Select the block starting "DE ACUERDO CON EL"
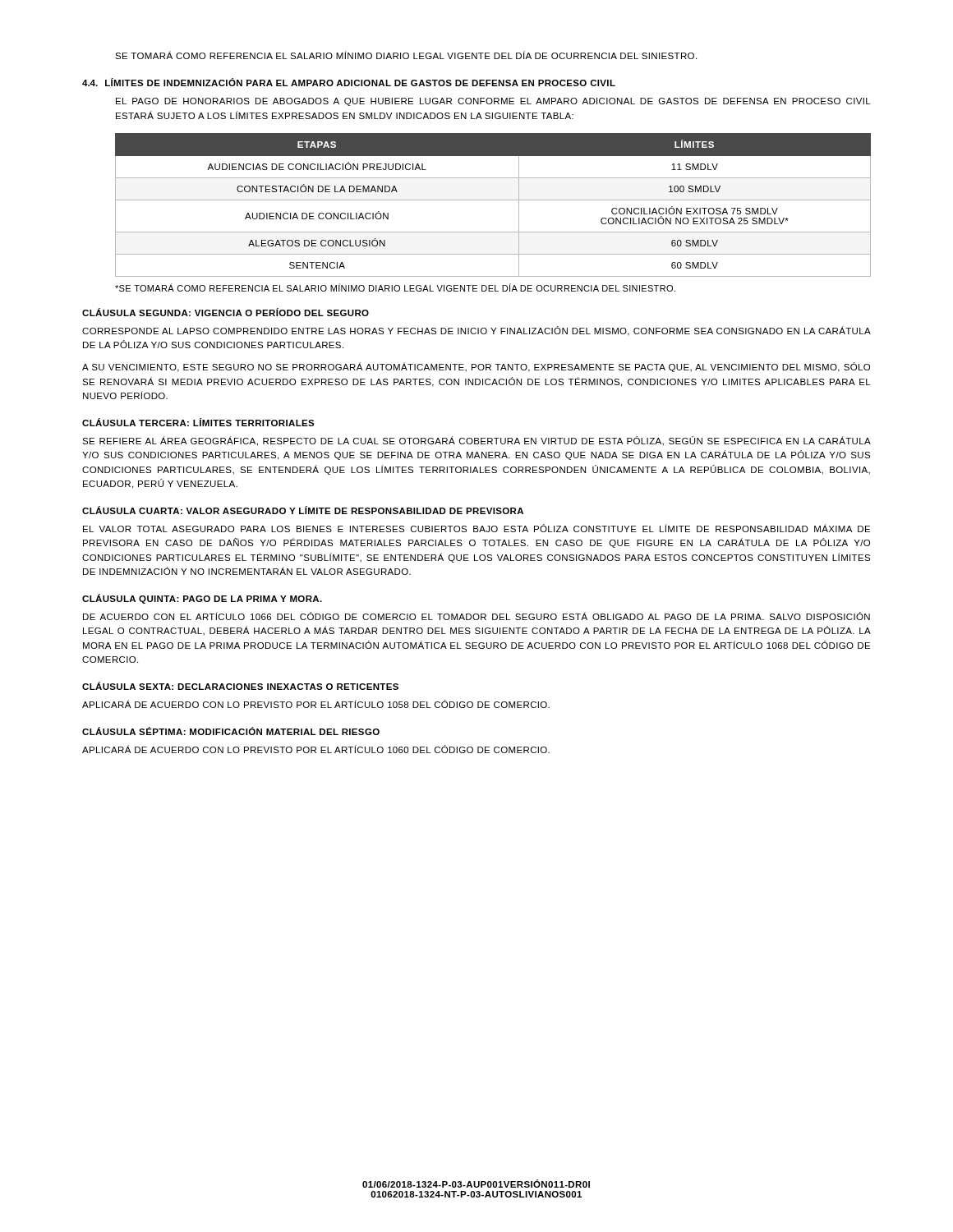This screenshot has width=953, height=1232. pyautogui.click(x=476, y=638)
